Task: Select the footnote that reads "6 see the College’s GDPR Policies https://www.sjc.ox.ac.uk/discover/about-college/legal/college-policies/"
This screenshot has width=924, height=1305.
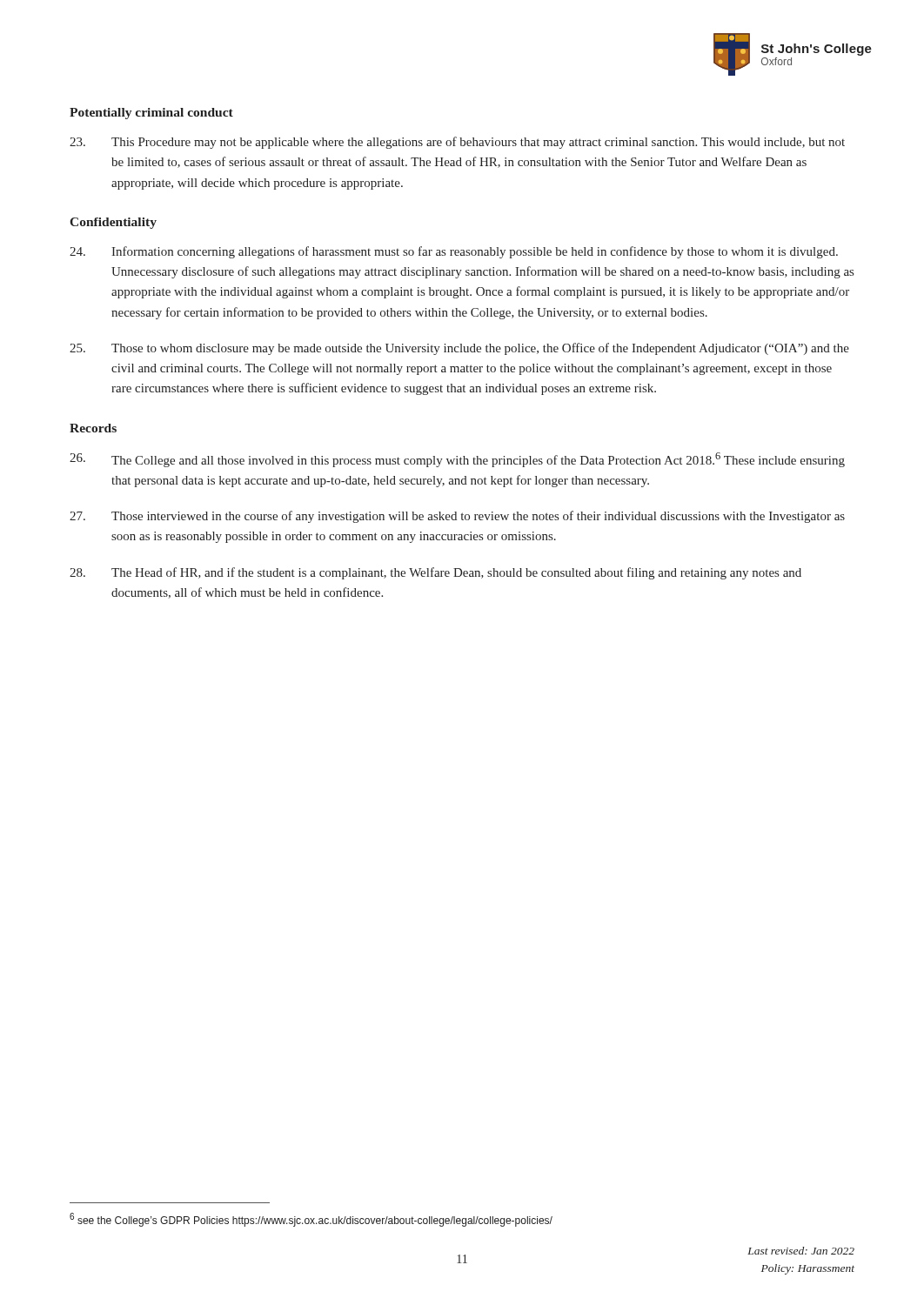Action: click(311, 1219)
